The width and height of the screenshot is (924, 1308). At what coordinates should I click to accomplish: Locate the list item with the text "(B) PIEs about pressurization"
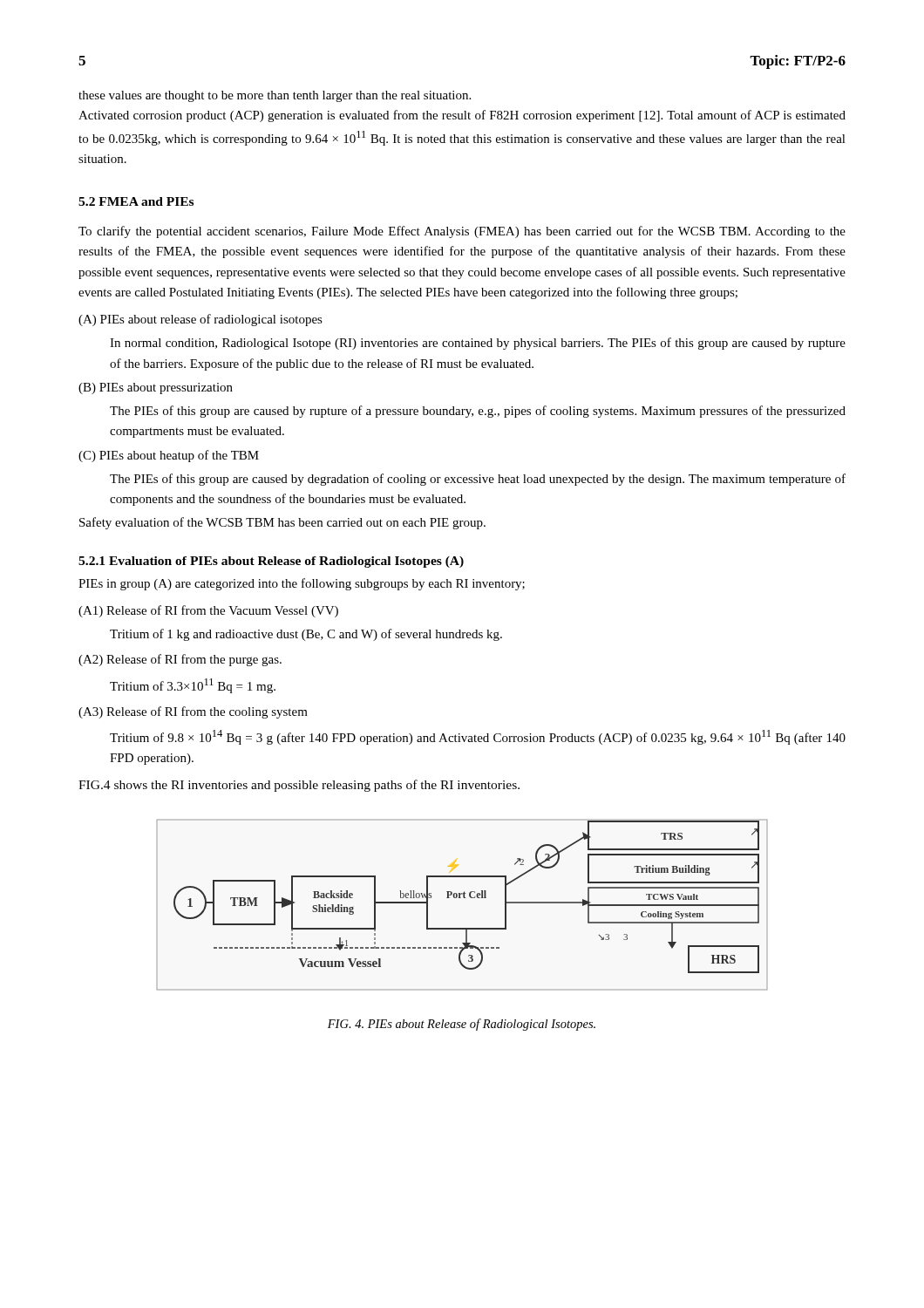point(156,387)
